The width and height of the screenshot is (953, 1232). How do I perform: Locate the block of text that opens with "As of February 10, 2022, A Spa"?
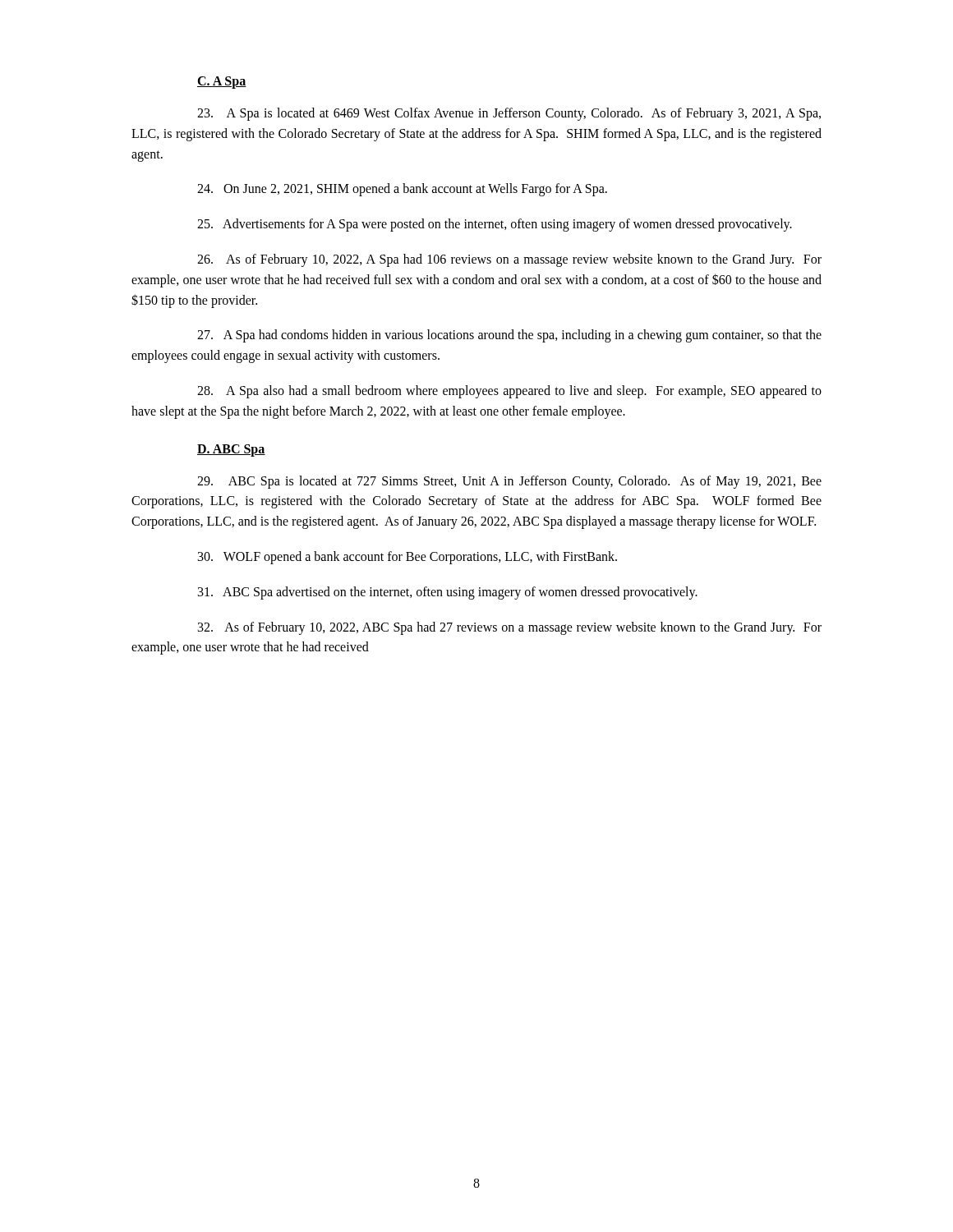point(476,280)
